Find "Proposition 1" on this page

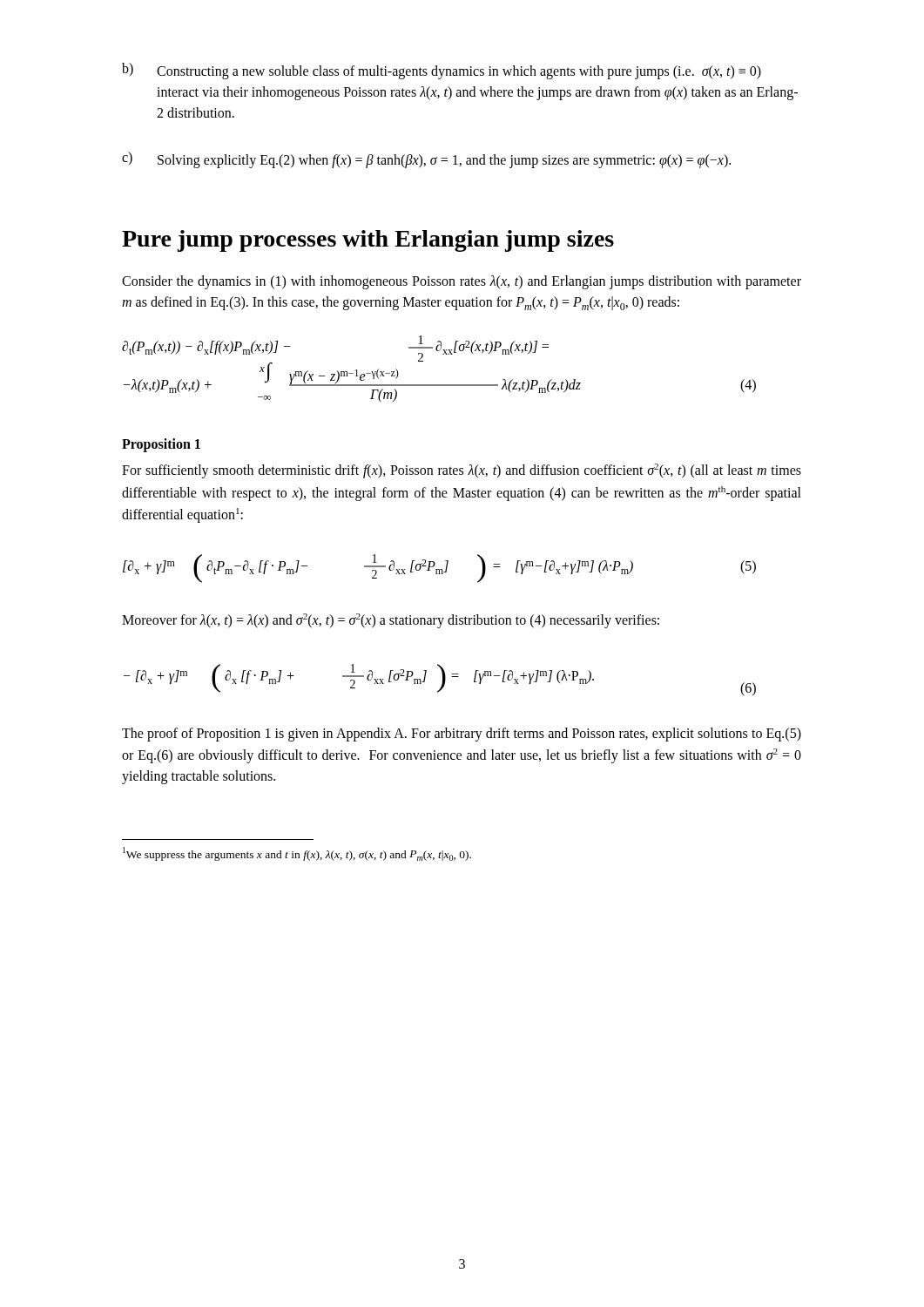click(162, 444)
